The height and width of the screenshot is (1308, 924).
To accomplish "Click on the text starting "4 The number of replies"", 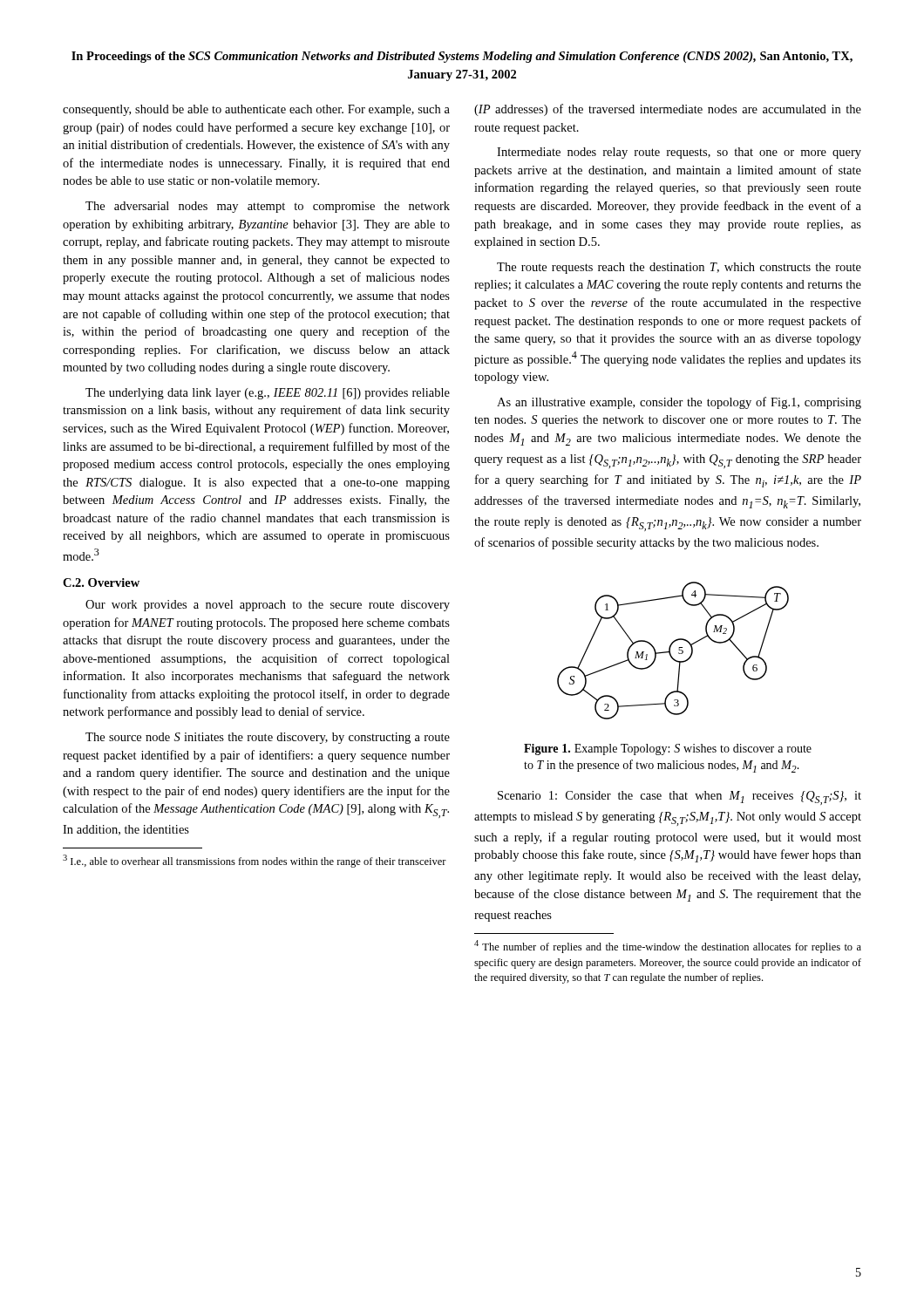I will (x=668, y=961).
